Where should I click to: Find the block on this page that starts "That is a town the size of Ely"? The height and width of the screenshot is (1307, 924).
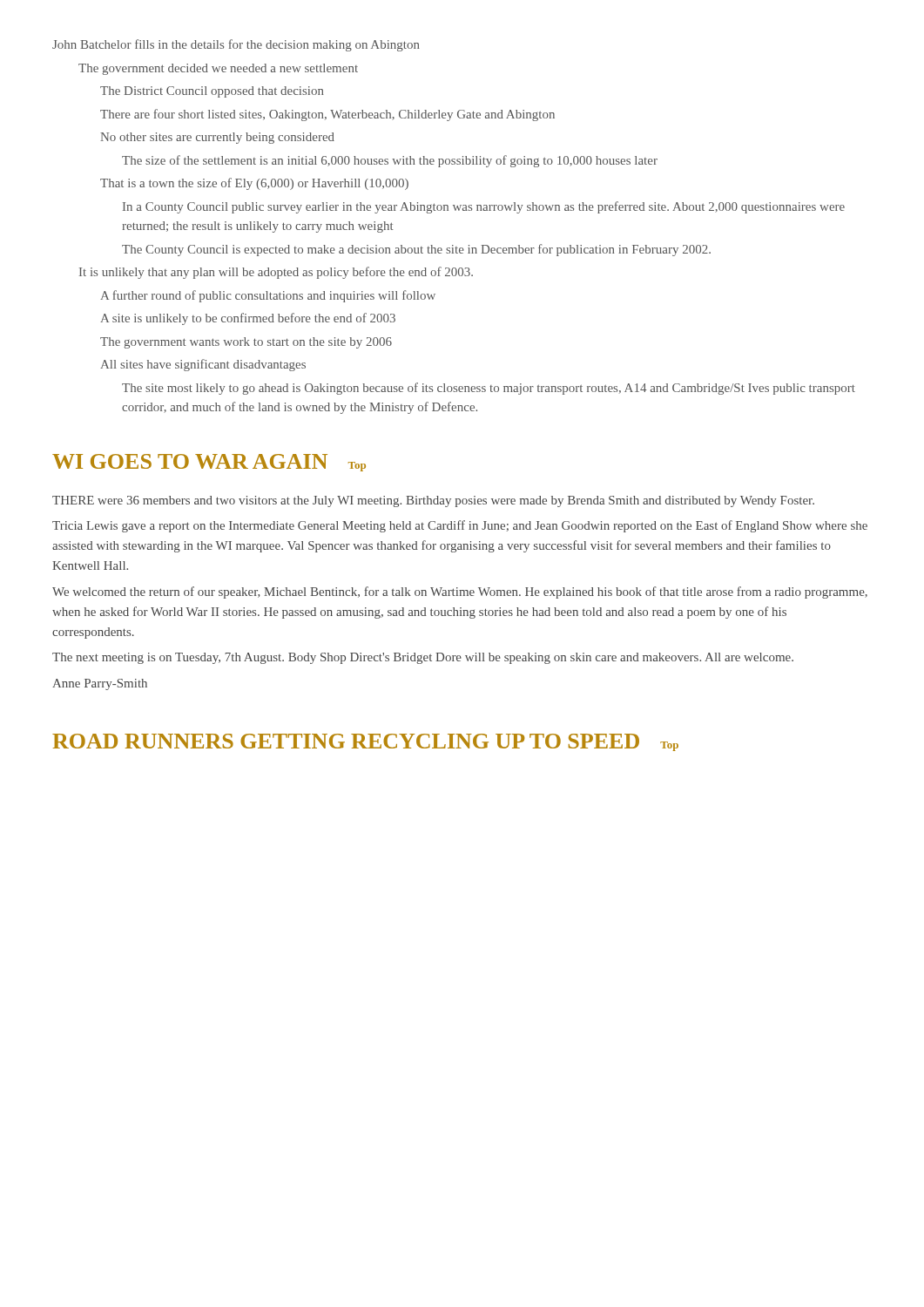click(255, 183)
